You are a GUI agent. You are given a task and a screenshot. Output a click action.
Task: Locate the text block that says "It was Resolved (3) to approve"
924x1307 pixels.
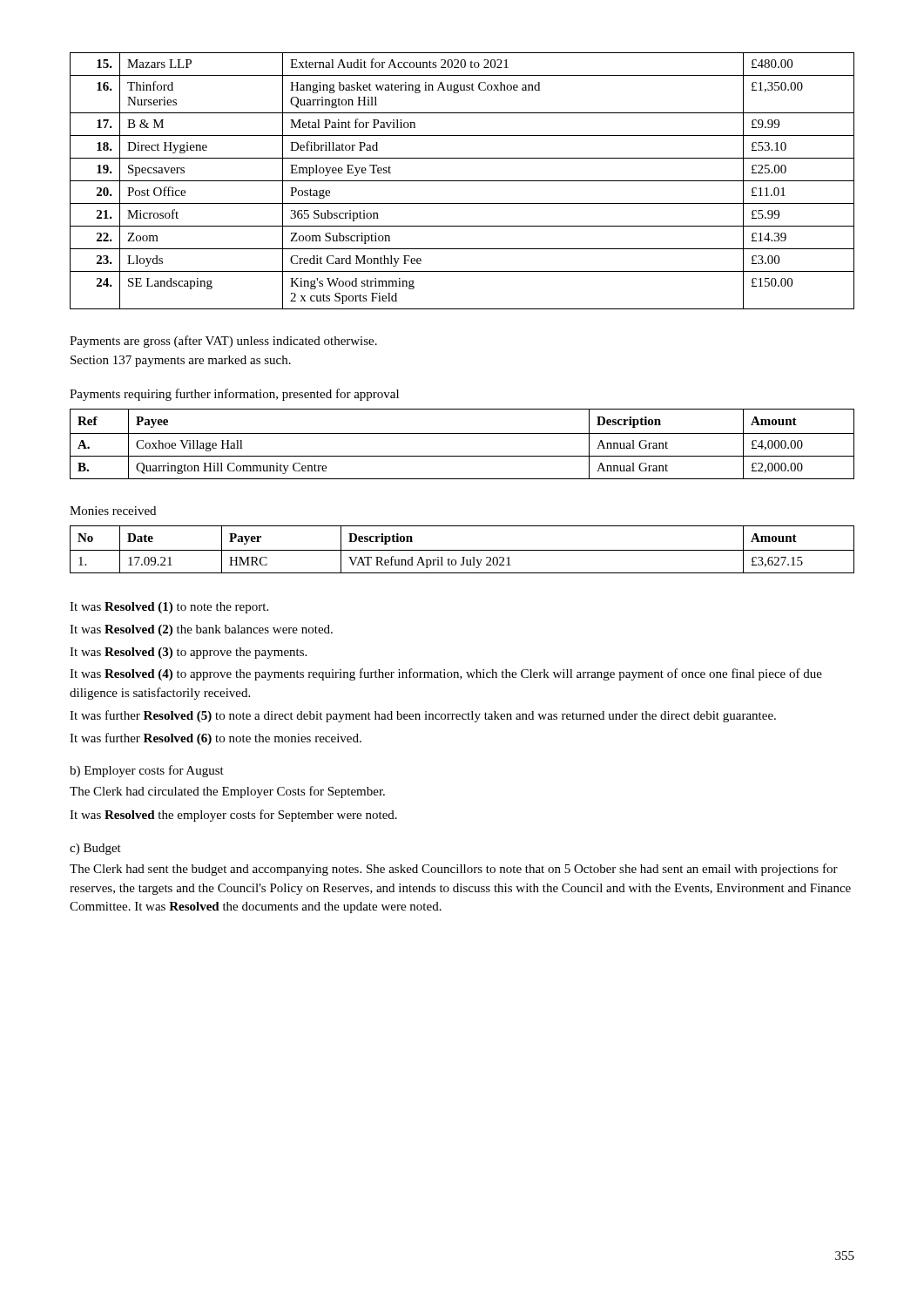click(x=189, y=651)
